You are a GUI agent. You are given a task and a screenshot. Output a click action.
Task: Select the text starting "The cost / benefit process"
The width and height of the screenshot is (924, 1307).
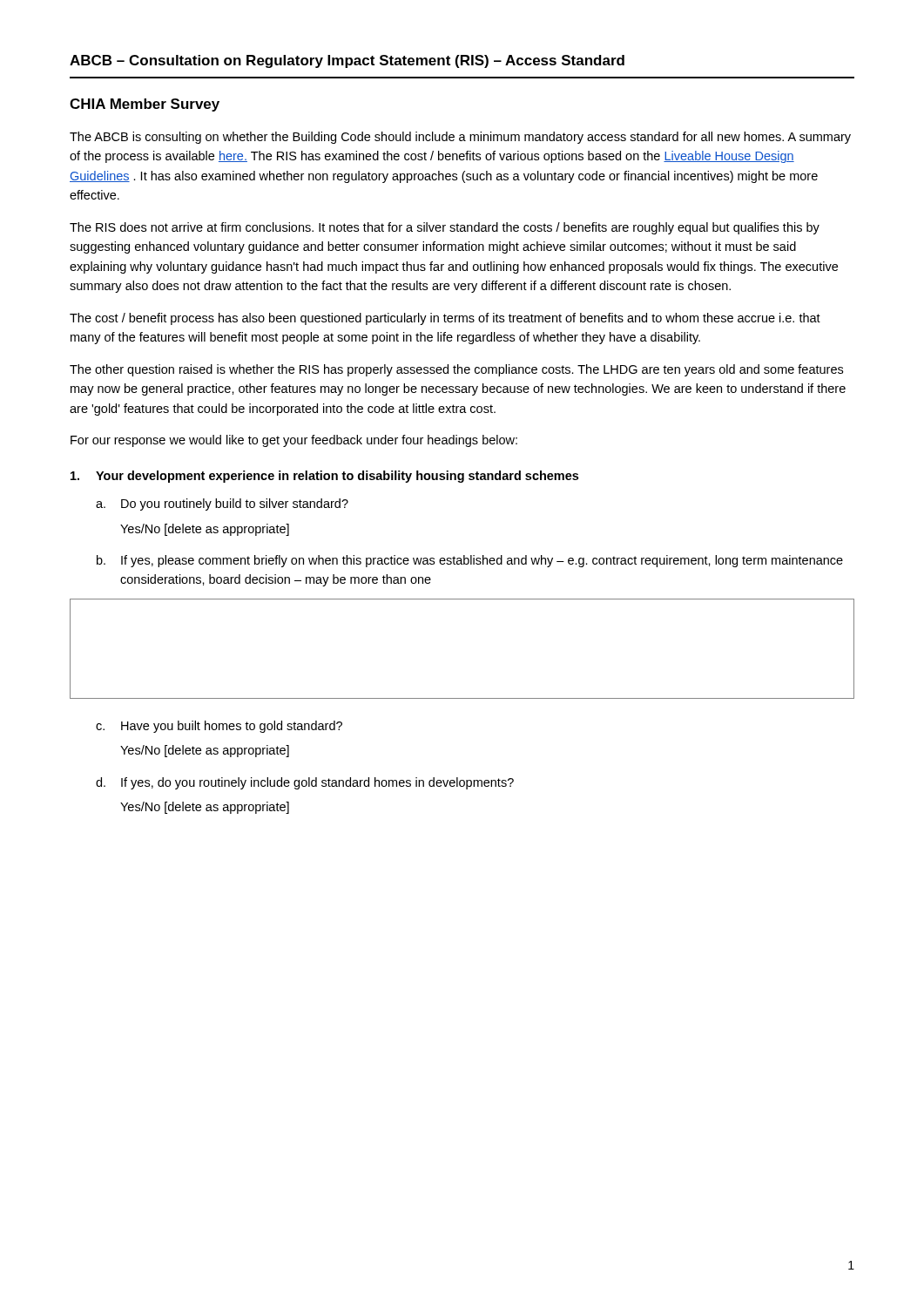445,328
